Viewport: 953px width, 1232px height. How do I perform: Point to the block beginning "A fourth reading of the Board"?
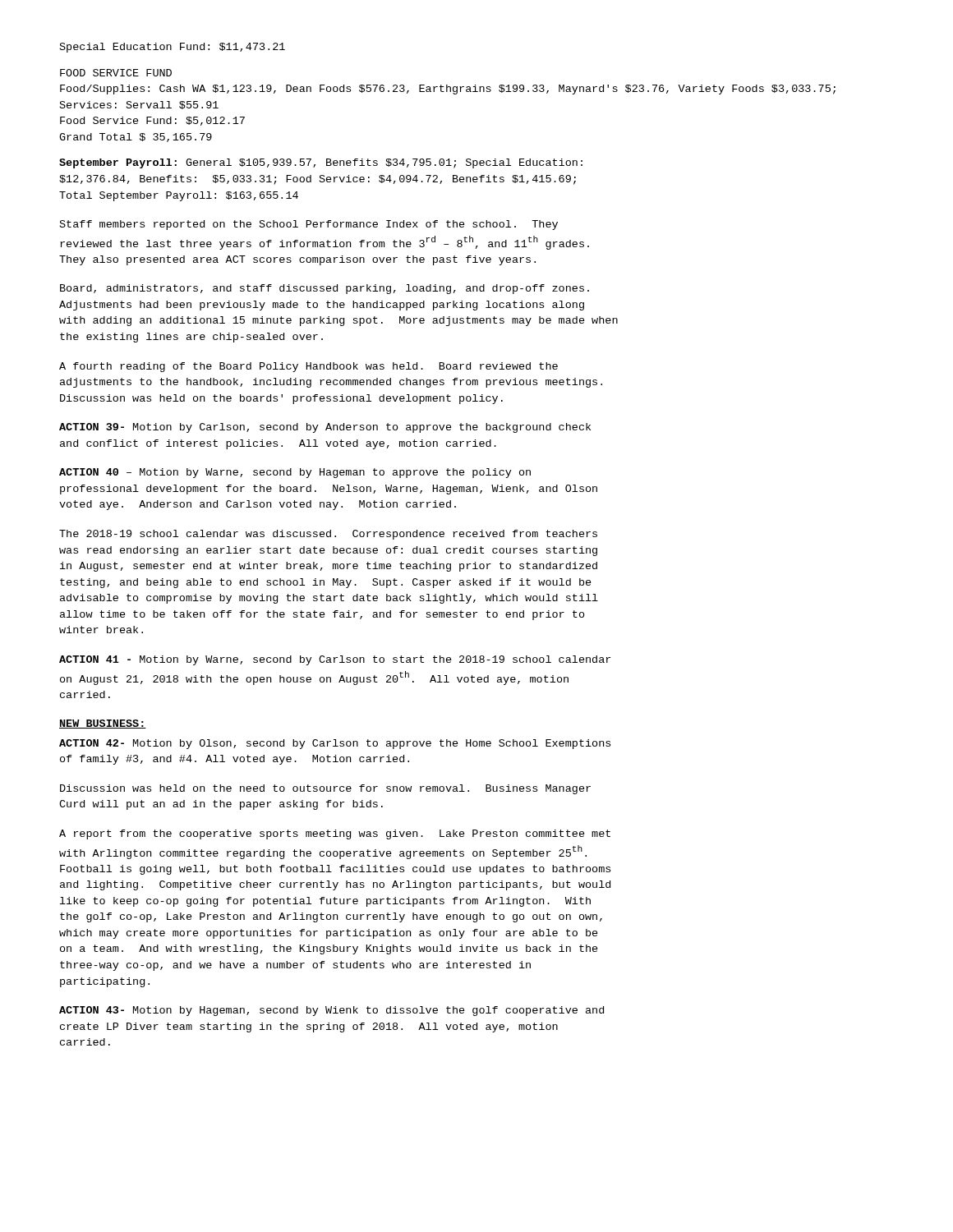332,382
